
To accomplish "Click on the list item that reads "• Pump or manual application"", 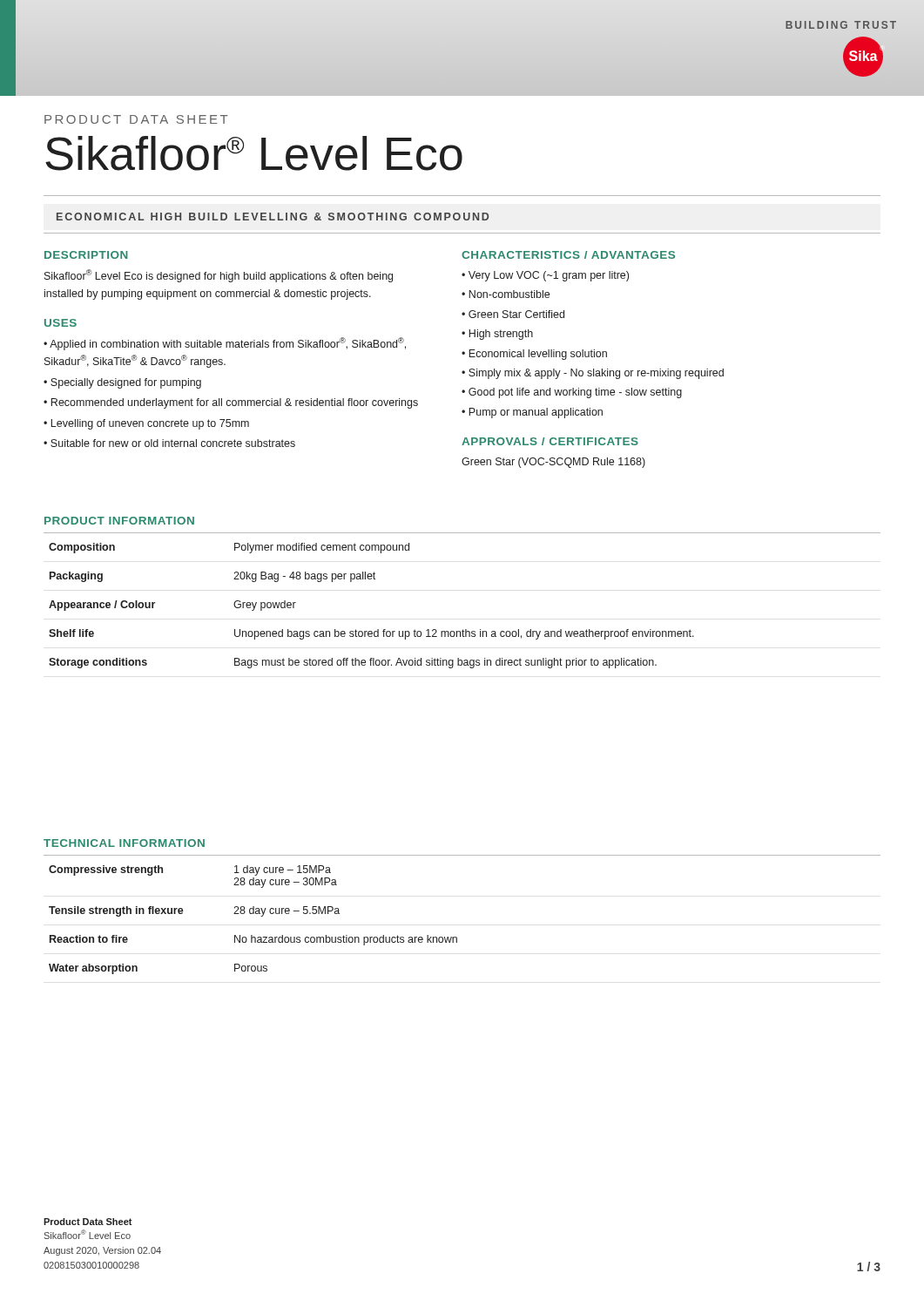I will (x=532, y=412).
